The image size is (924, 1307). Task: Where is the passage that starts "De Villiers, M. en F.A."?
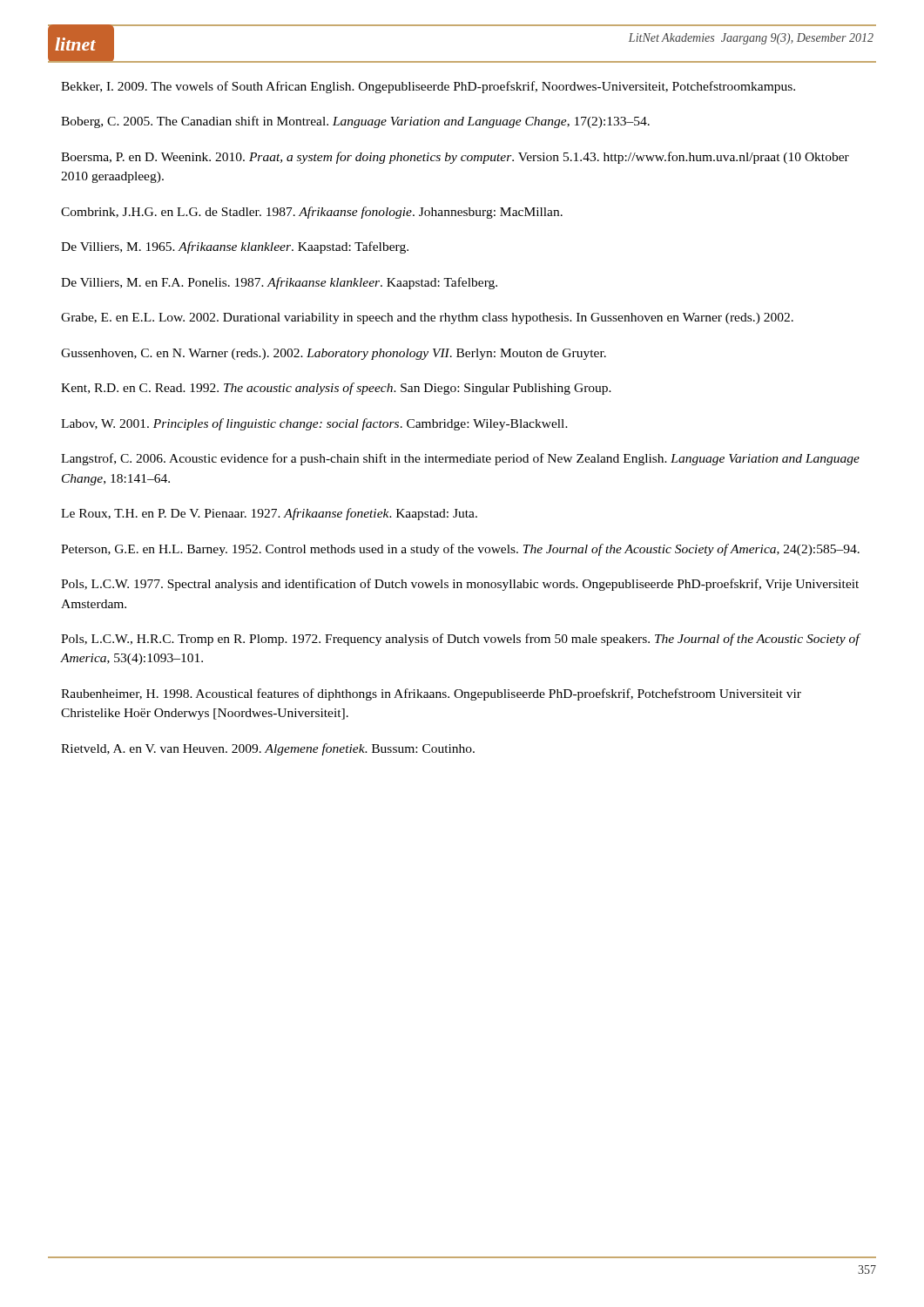coord(280,282)
